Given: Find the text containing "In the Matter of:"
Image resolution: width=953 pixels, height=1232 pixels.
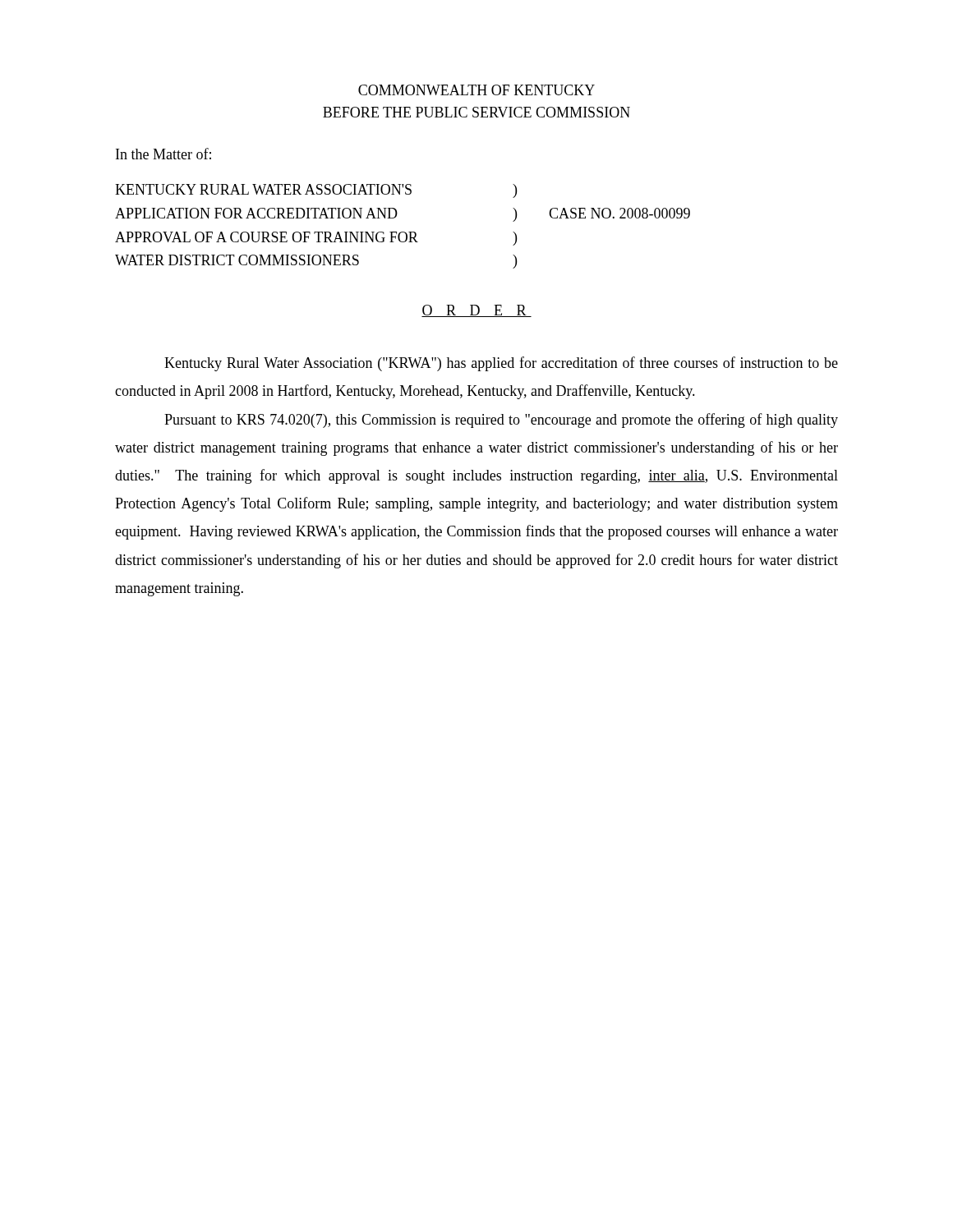Looking at the screenshot, I should click(x=164, y=154).
